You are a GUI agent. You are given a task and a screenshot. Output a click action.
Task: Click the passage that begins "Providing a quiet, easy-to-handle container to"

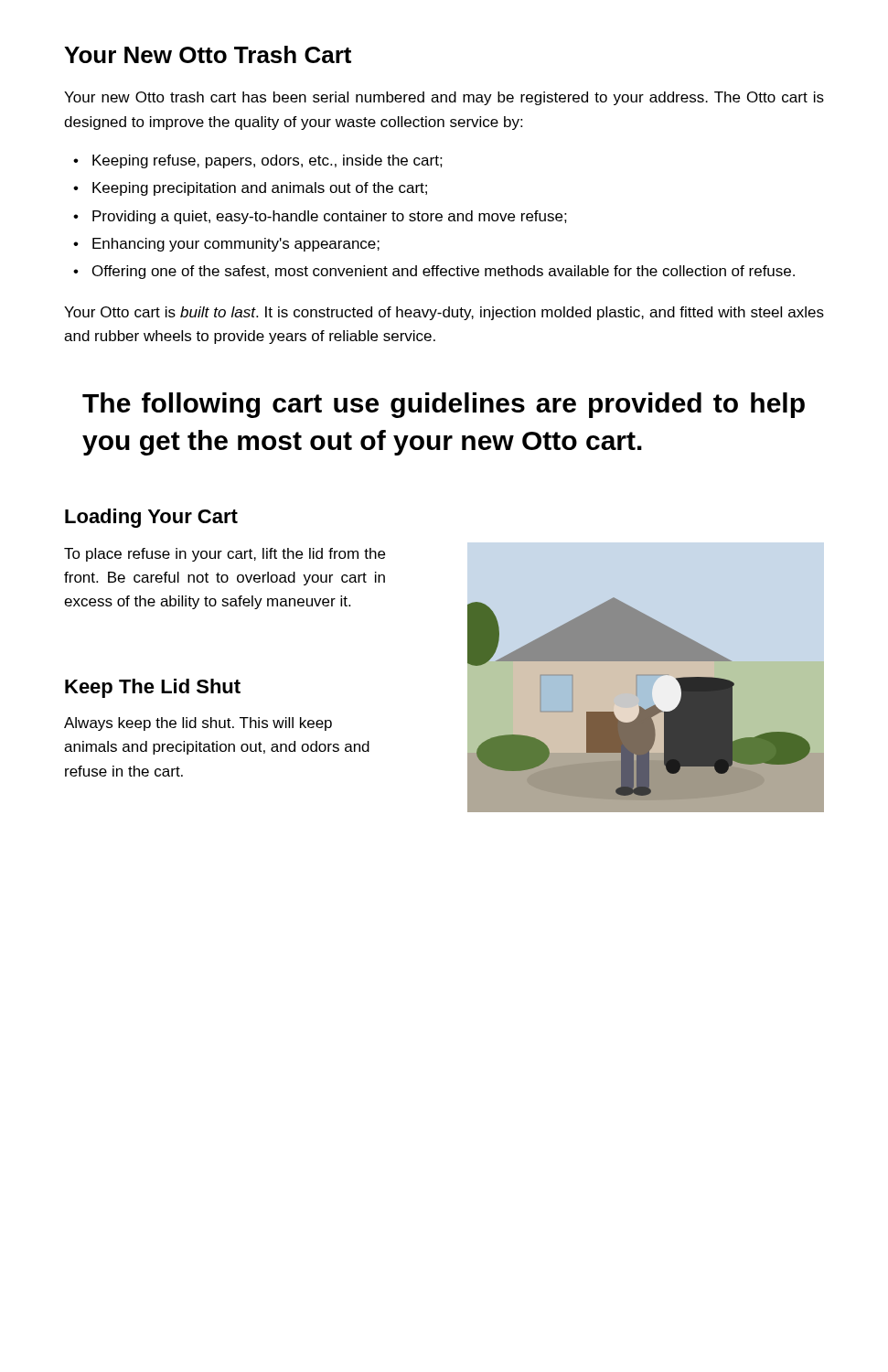coord(330,216)
